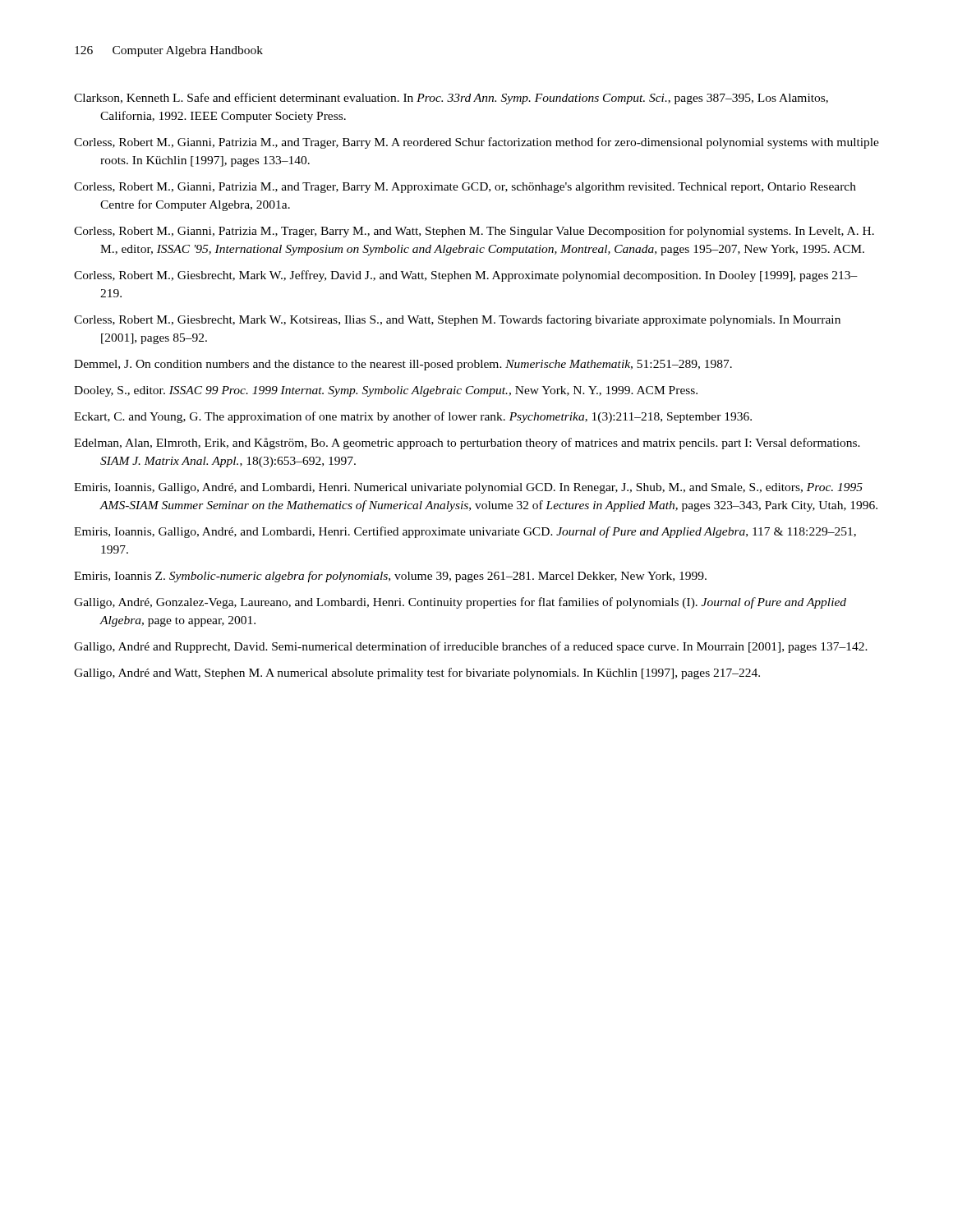953x1232 pixels.
Task: Find the list item that says "Demmel, J. On condition numbers and"
Action: point(403,364)
